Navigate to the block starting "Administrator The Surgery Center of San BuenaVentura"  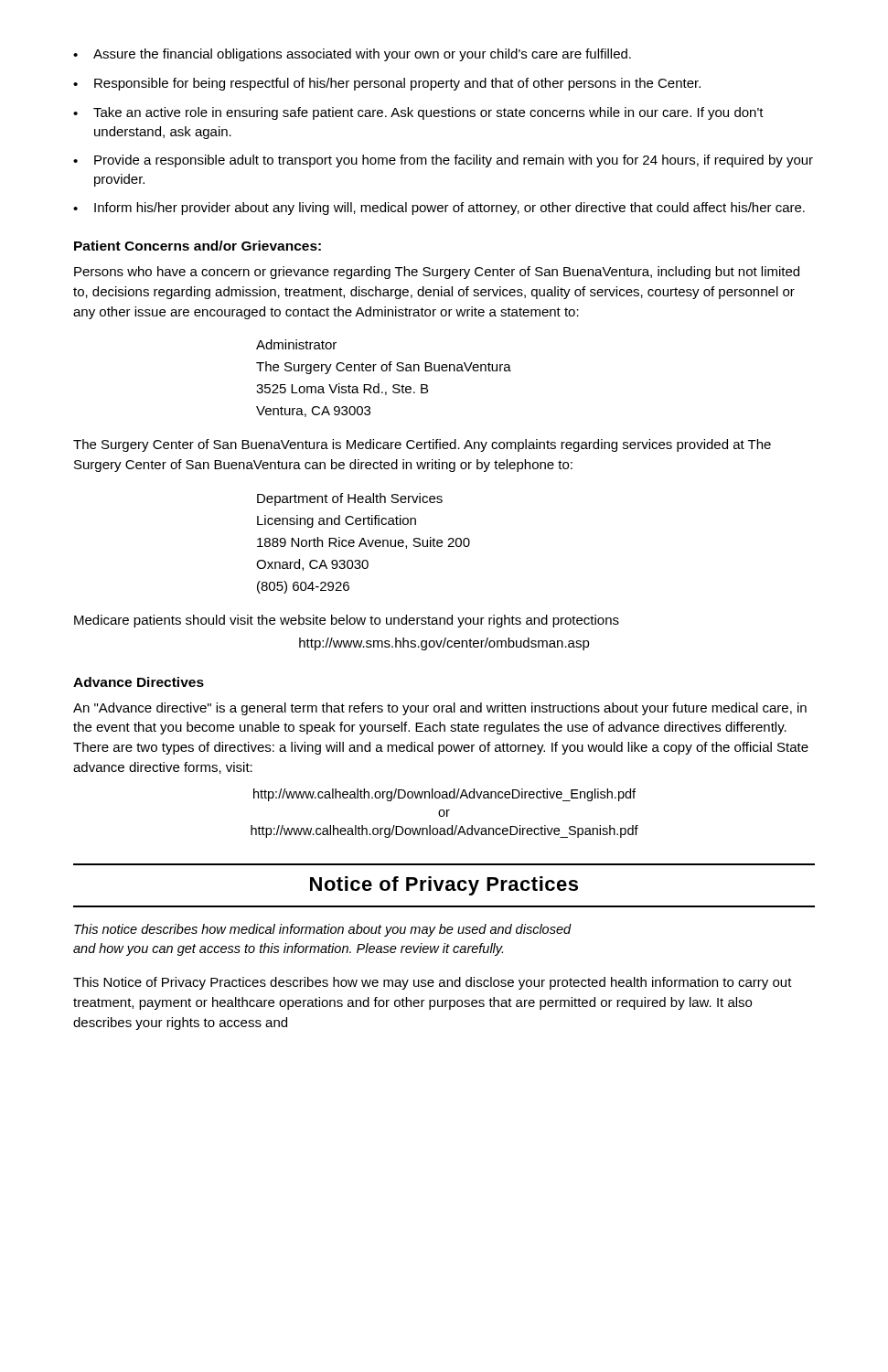383,378
